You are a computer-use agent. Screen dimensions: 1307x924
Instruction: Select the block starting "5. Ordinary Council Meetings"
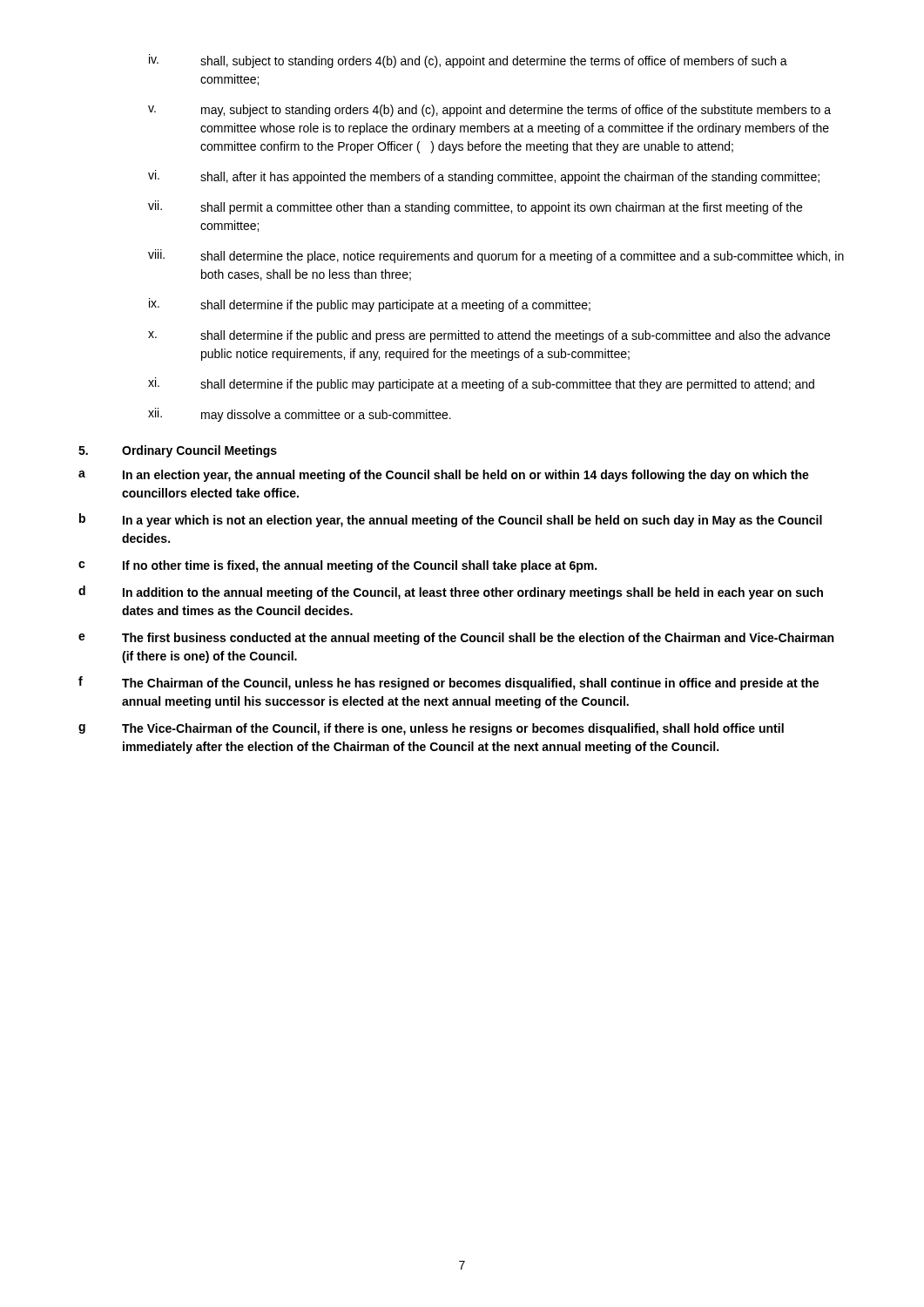tap(178, 450)
